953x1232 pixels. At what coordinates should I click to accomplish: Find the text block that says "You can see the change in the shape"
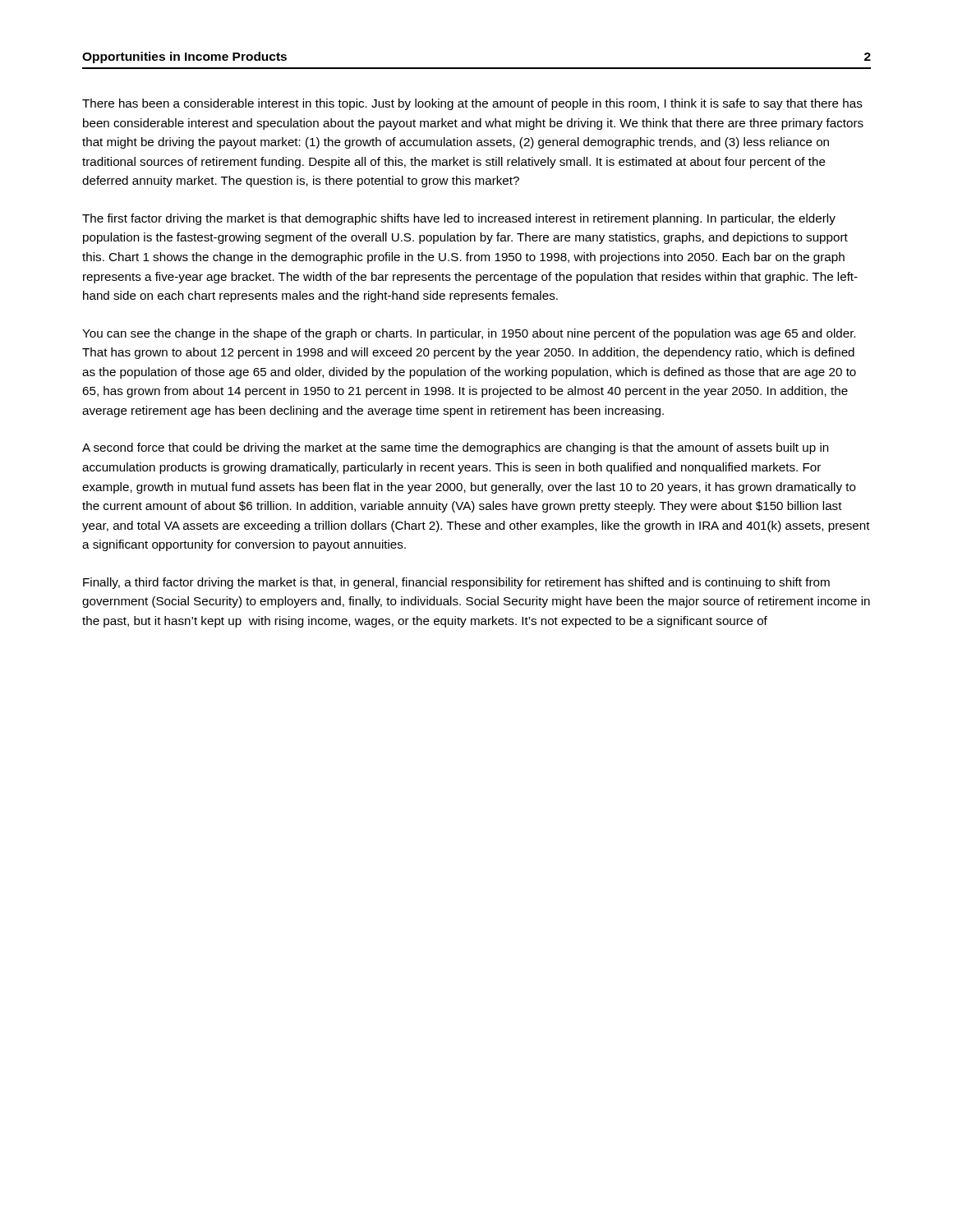(469, 371)
